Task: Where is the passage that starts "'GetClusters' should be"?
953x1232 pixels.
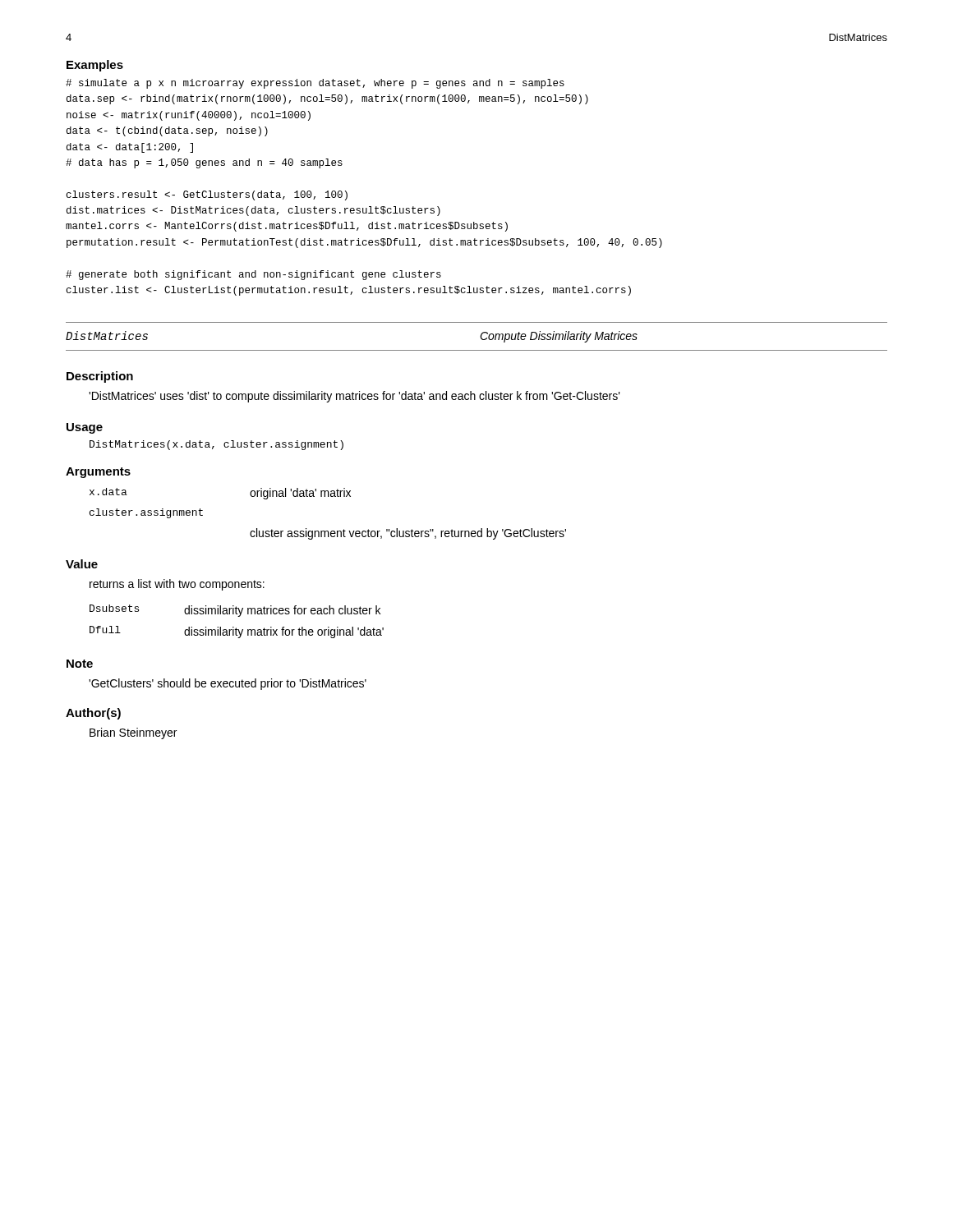Action: [228, 683]
